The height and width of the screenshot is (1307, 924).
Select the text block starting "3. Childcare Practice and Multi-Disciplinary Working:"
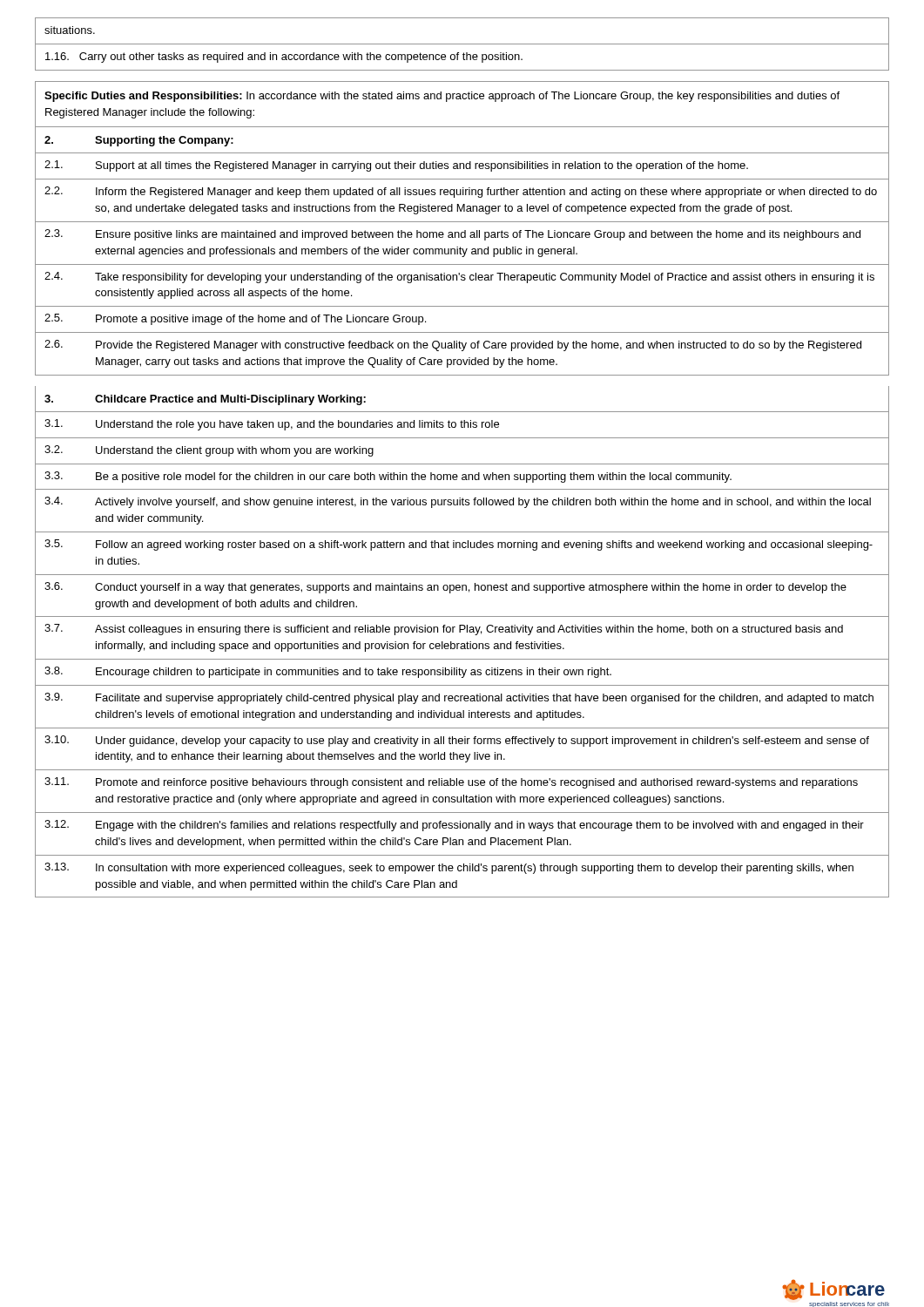click(462, 398)
